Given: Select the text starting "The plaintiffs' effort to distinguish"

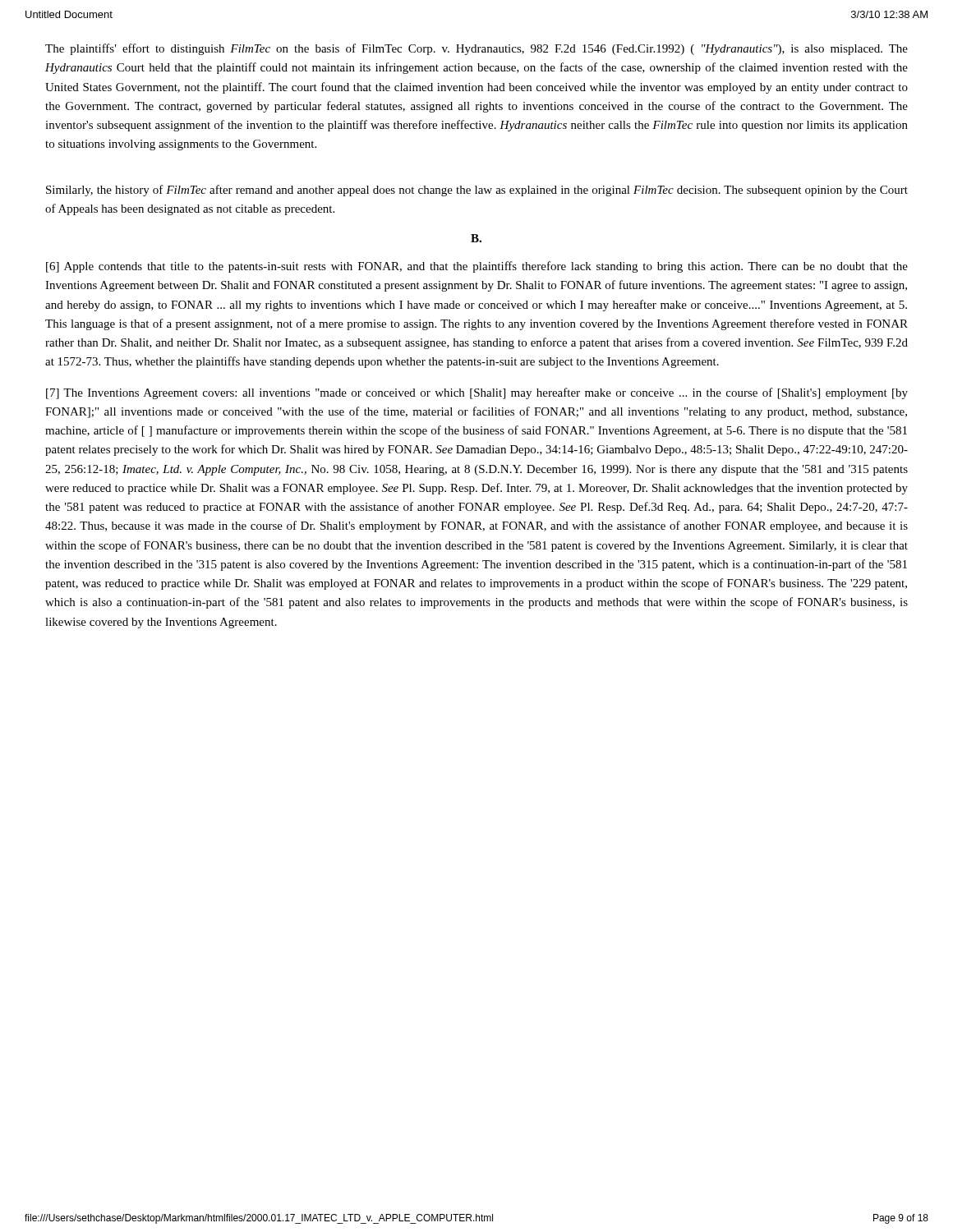Looking at the screenshot, I should pos(476,96).
